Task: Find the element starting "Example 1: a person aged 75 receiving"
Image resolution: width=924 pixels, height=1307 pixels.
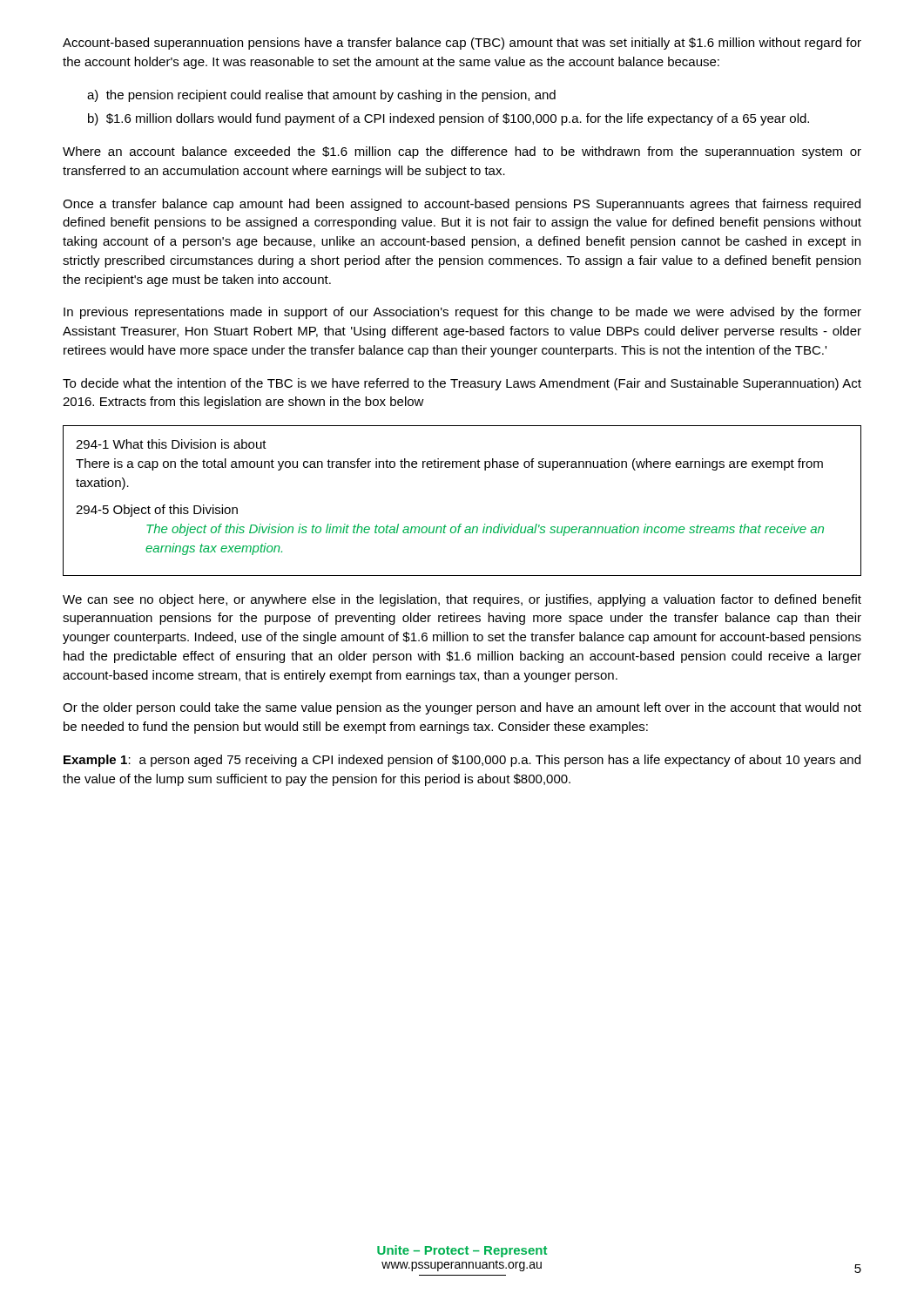Action: click(x=462, y=769)
